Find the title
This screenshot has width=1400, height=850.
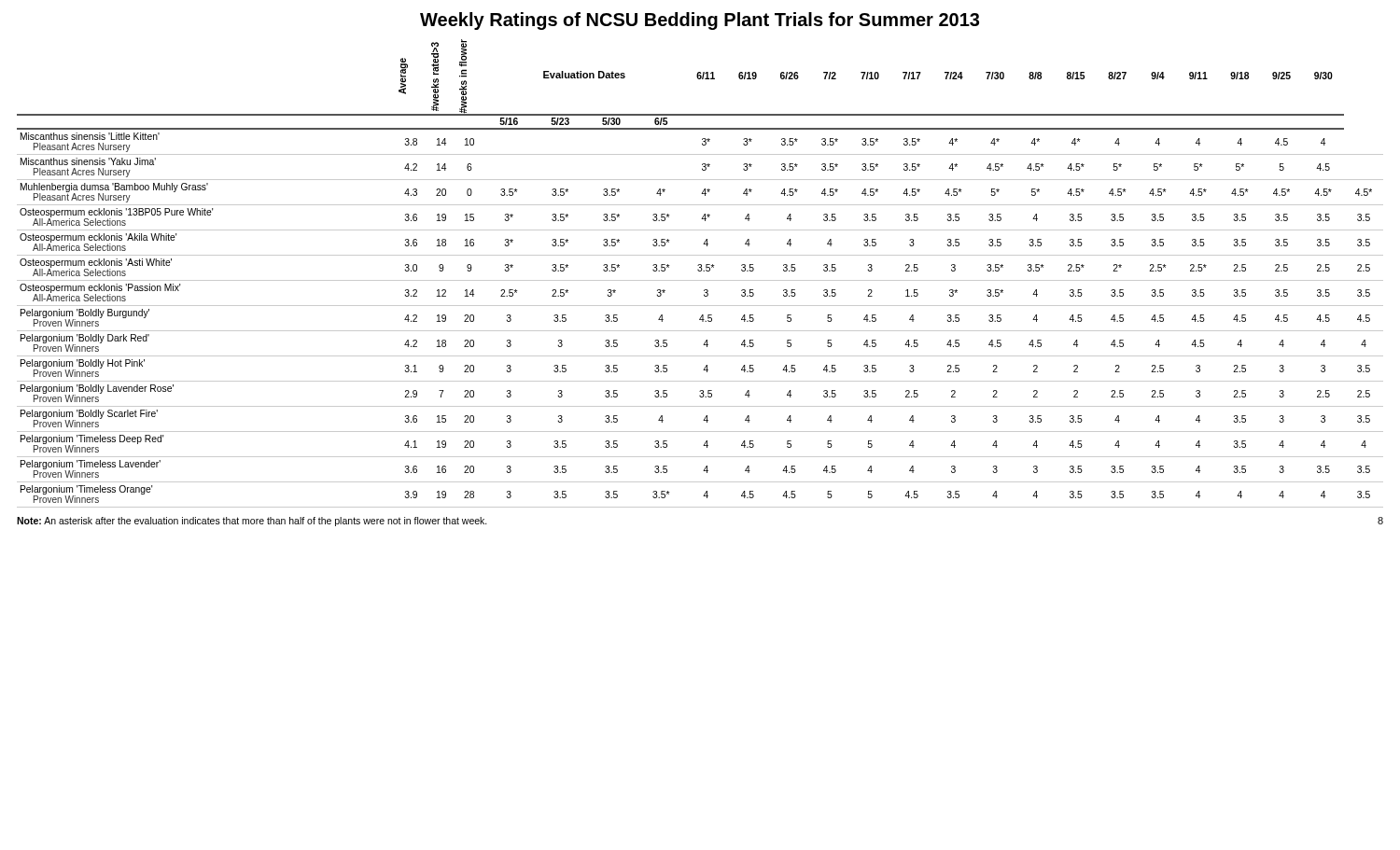[700, 20]
